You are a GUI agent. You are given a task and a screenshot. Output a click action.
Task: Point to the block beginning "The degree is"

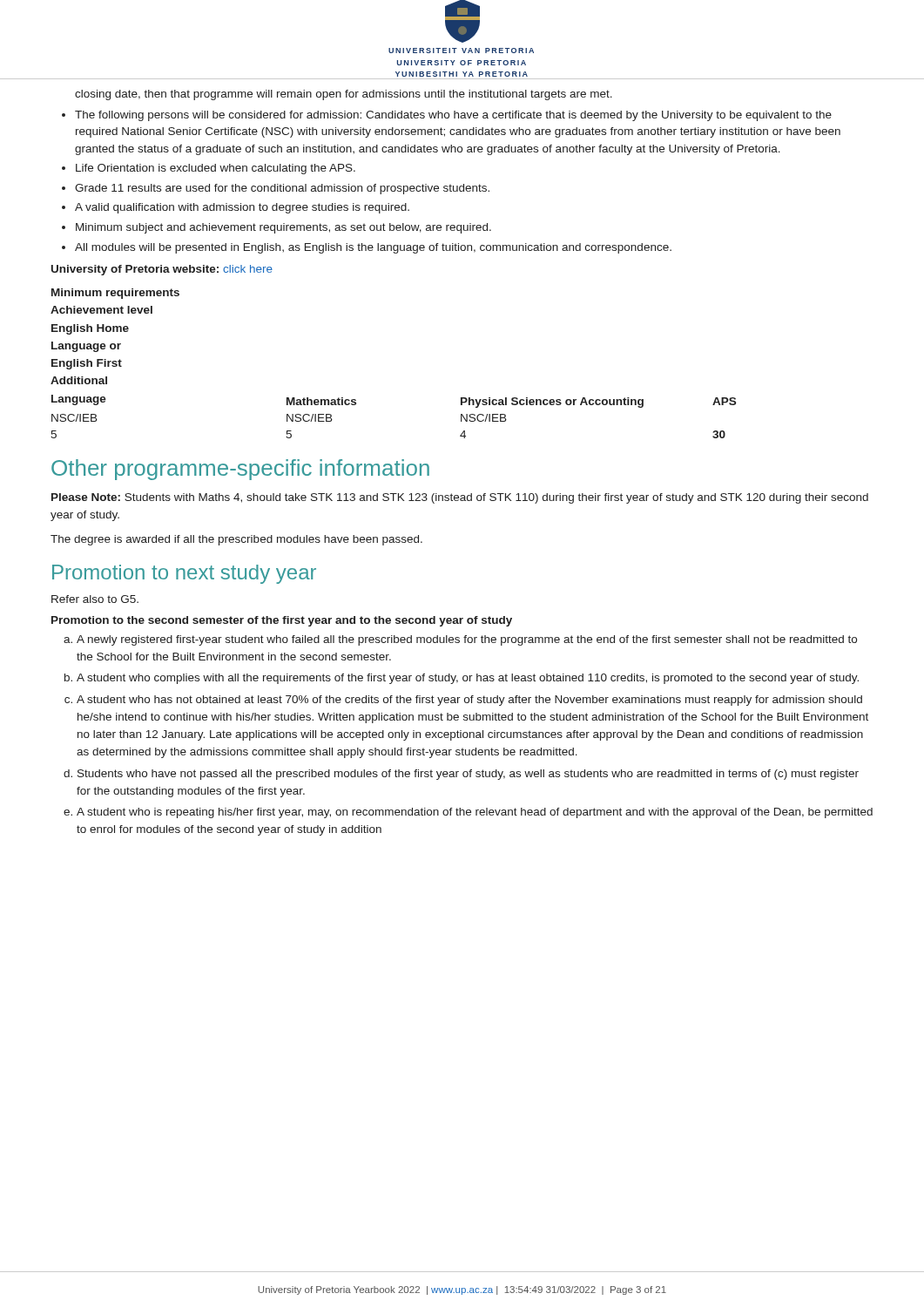(237, 538)
